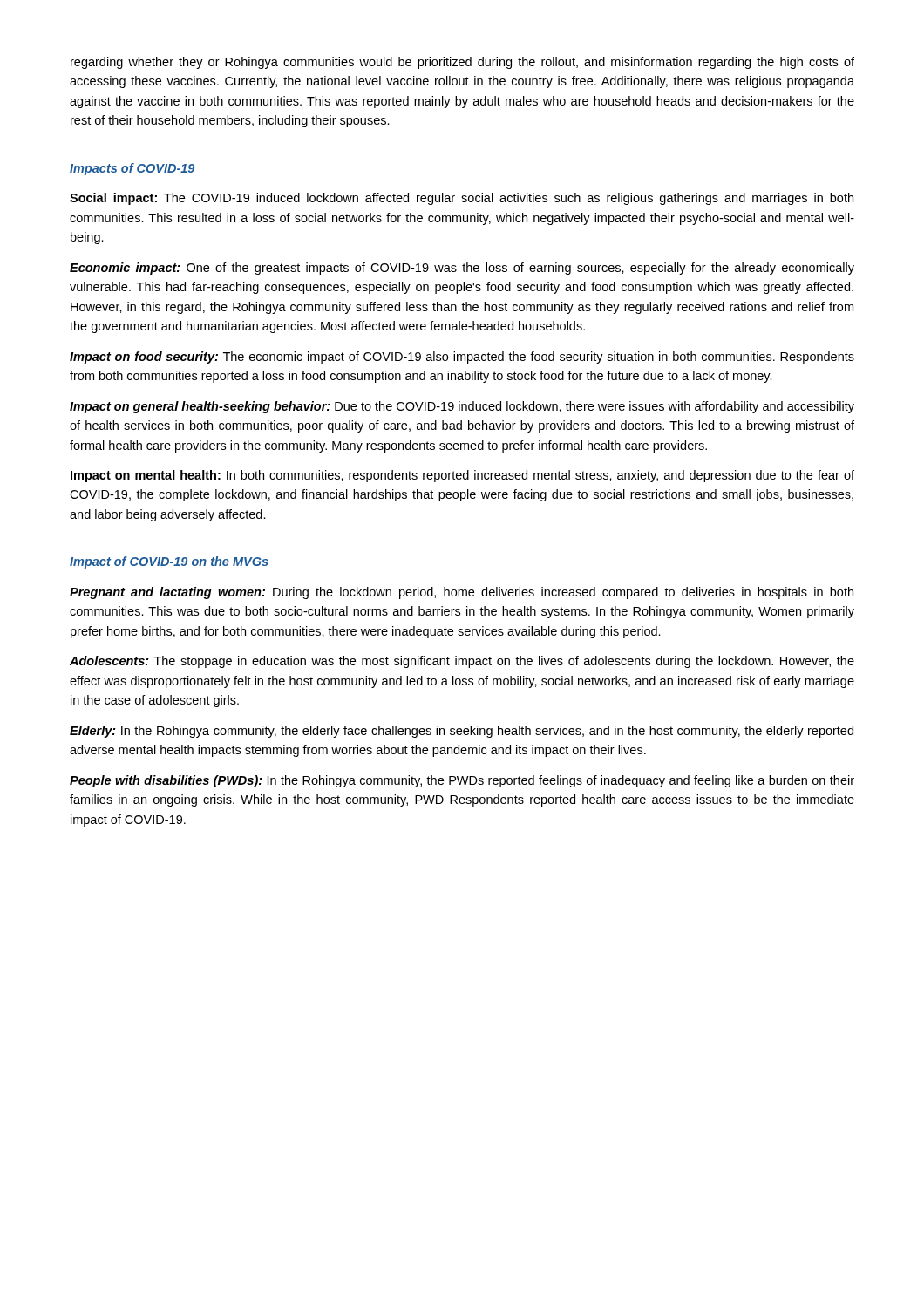This screenshot has height=1308, width=924.
Task: Locate the section header with the text "Impact of COVID-19"
Action: coord(169,562)
